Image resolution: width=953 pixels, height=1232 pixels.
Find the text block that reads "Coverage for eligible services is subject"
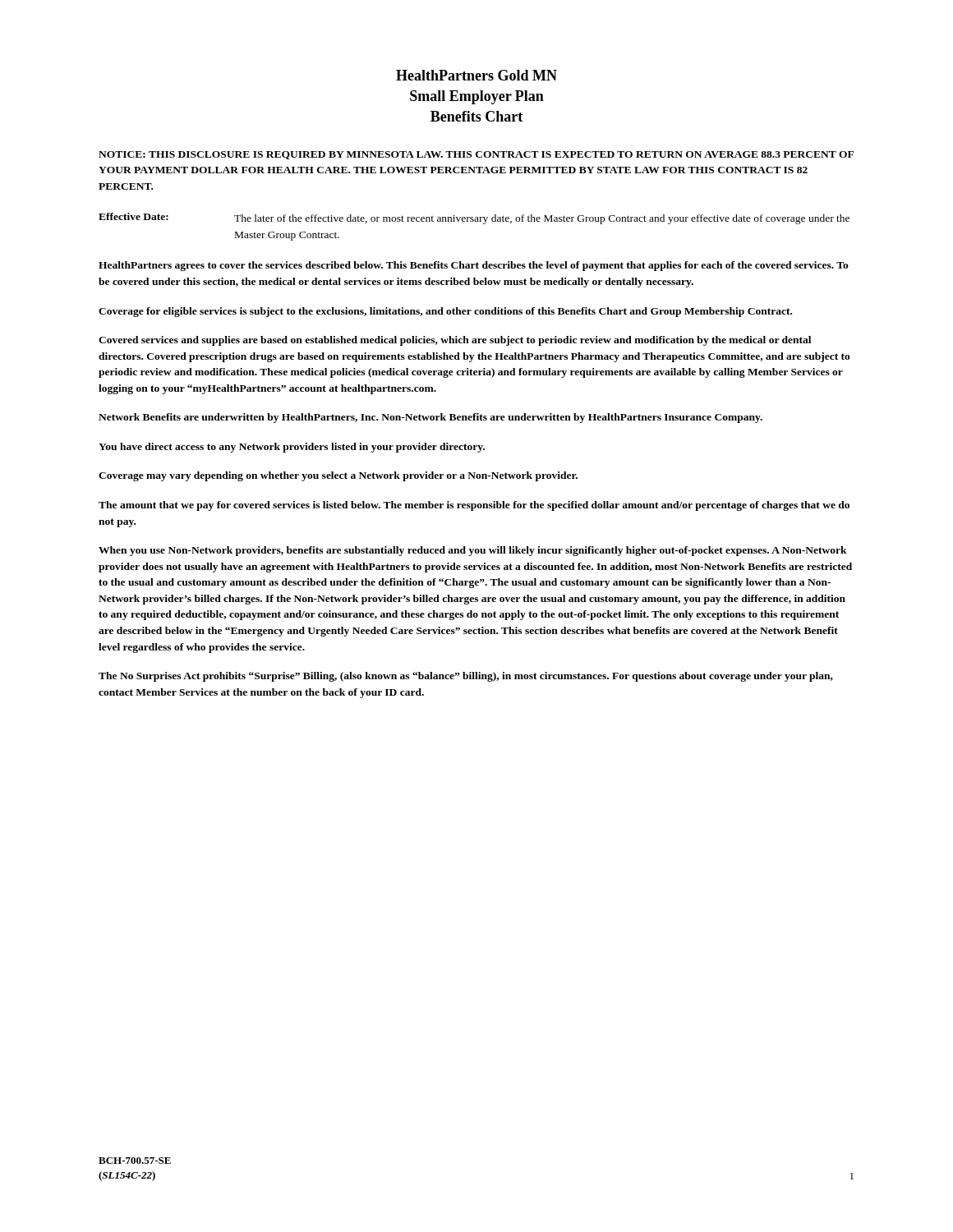[446, 310]
